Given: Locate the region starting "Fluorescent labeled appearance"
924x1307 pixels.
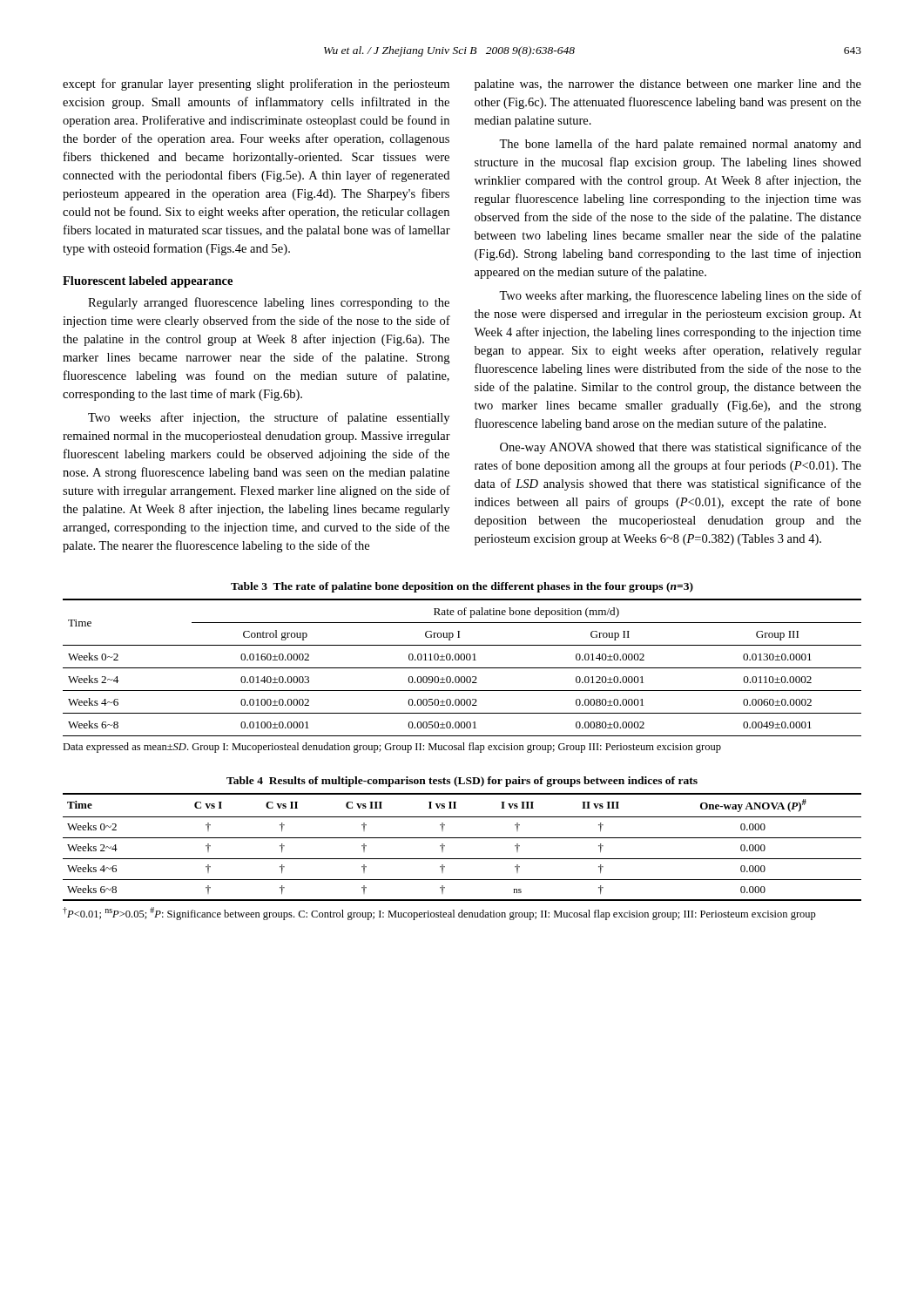Looking at the screenshot, I should [x=148, y=280].
